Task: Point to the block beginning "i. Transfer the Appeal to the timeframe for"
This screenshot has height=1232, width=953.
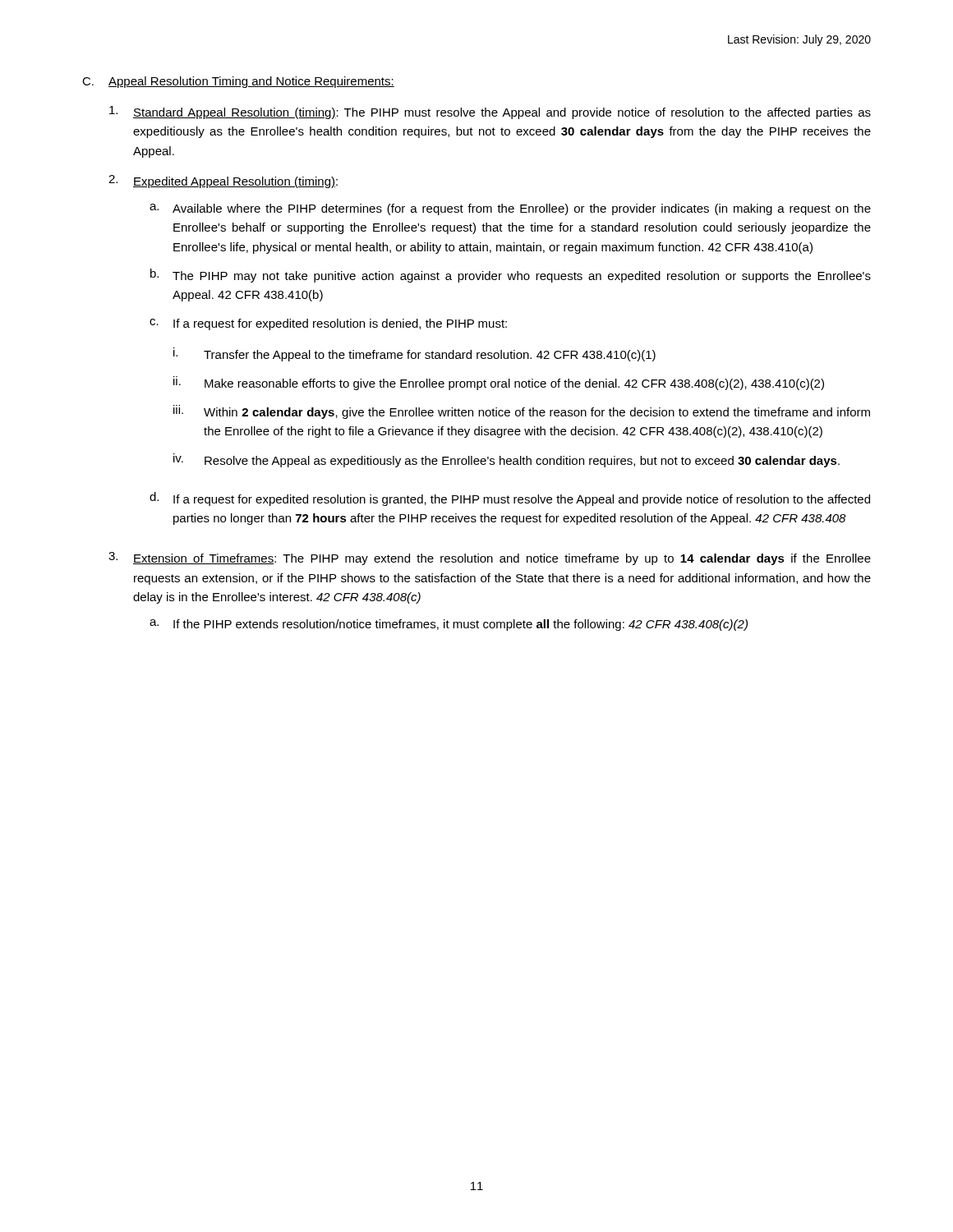Action: tap(522, 354)
